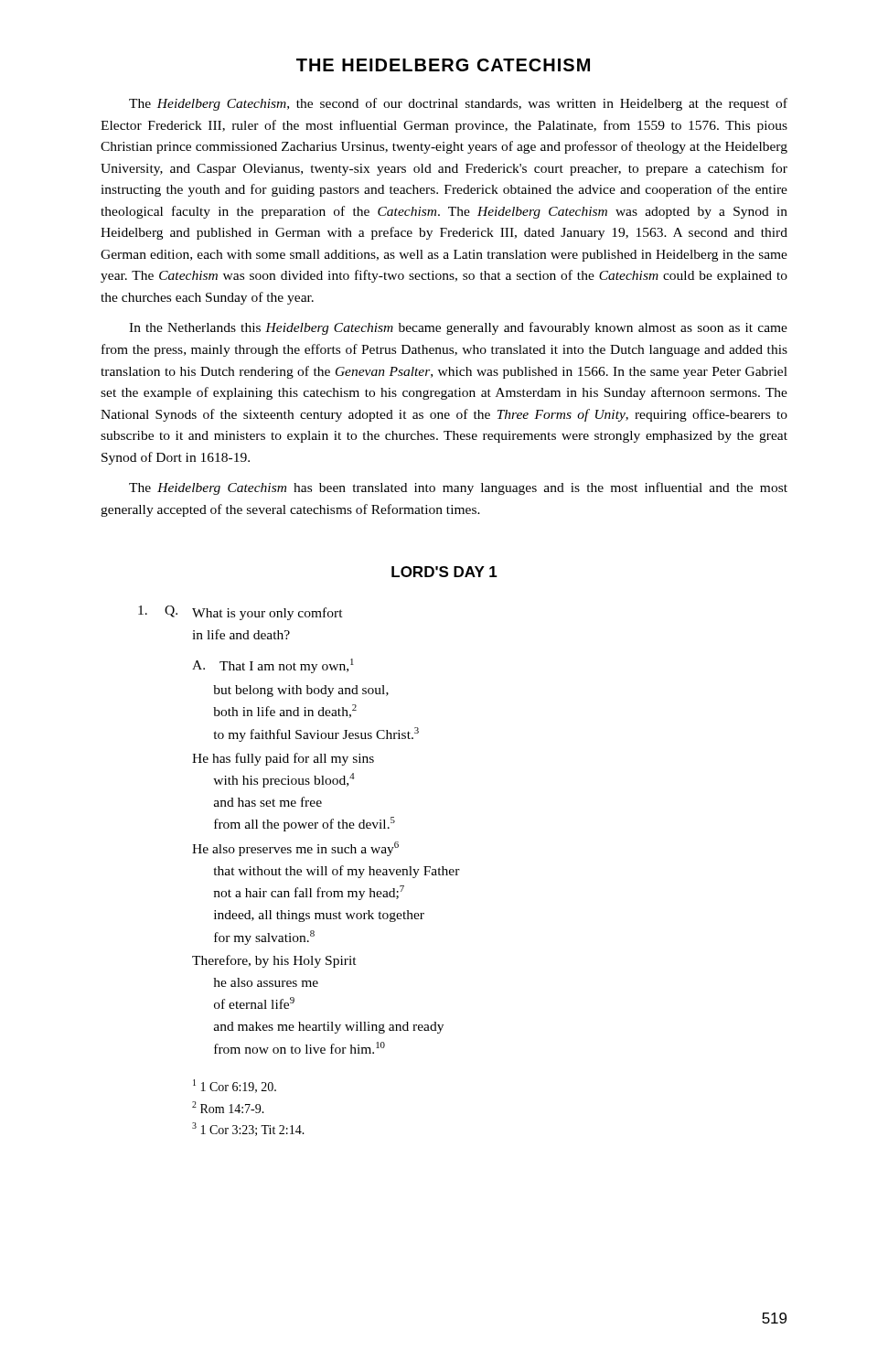888x1372 pixels.
Task: Find the text block that says "The Heidelberg Catechism has been translated into many"
Action: click(444, 498)
